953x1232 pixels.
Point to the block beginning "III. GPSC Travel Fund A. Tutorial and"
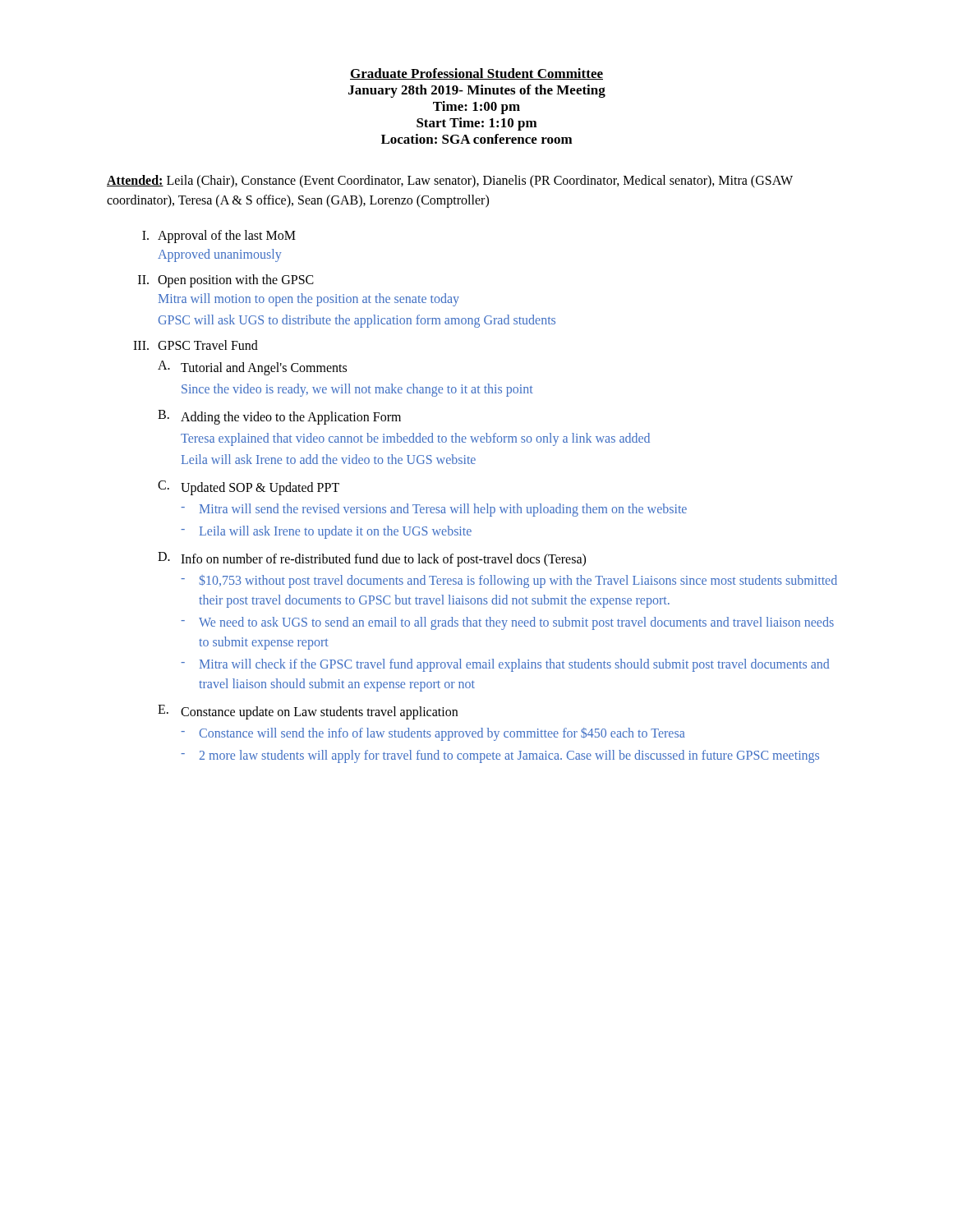point(476,552)
